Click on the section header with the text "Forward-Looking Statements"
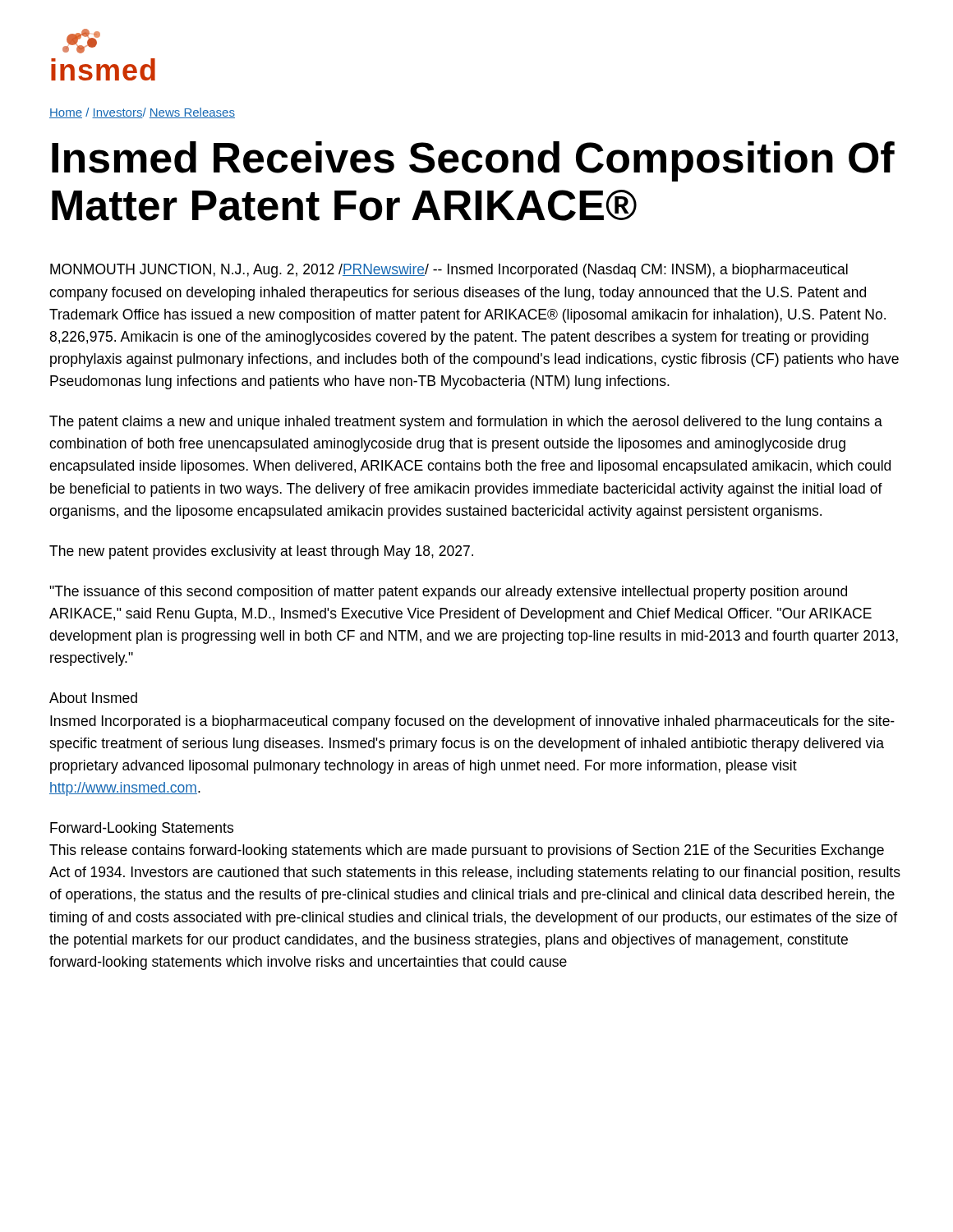 click(142, 828)
